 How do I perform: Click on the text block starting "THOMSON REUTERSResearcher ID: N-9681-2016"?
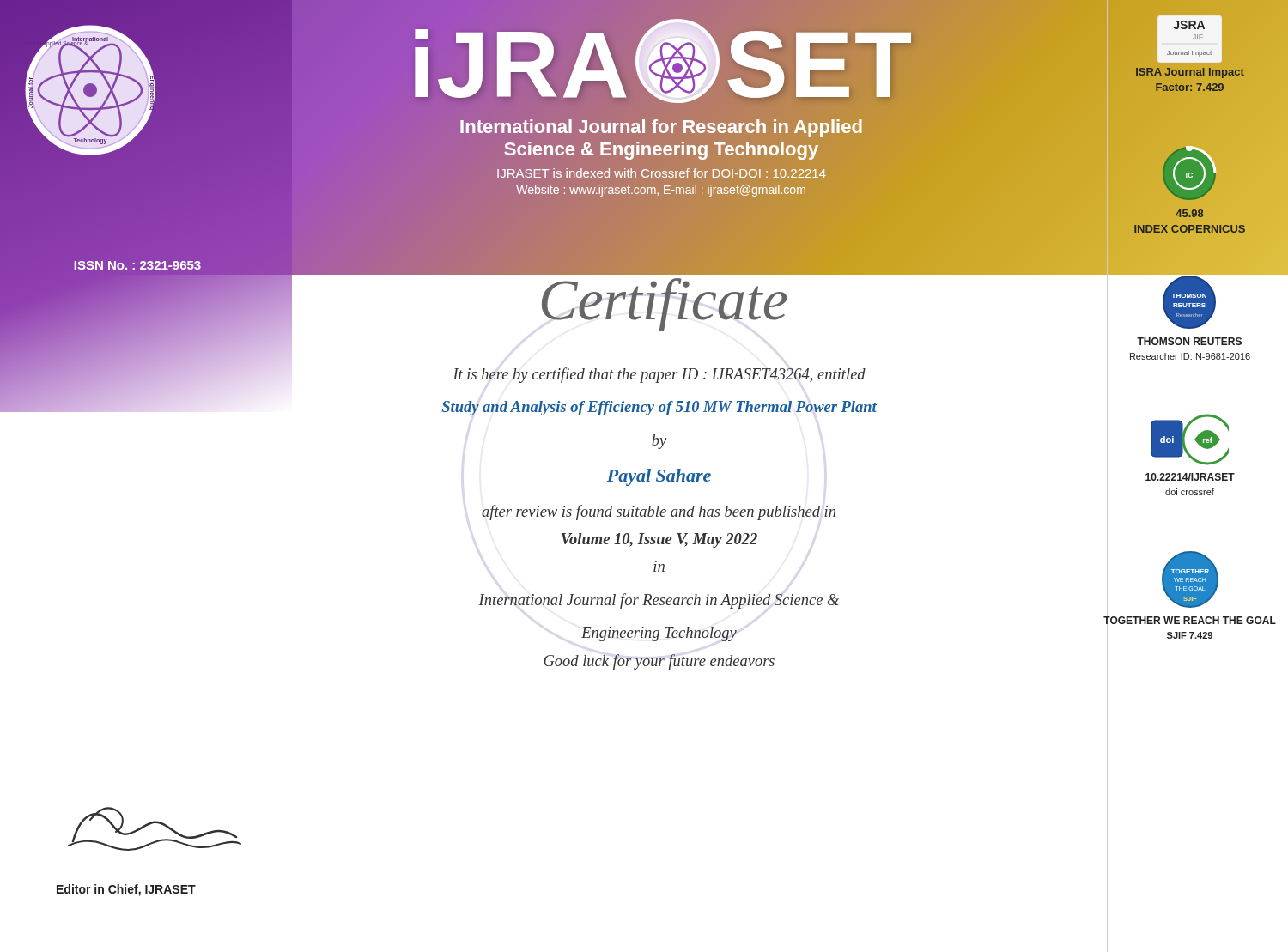pos(1190,348)
